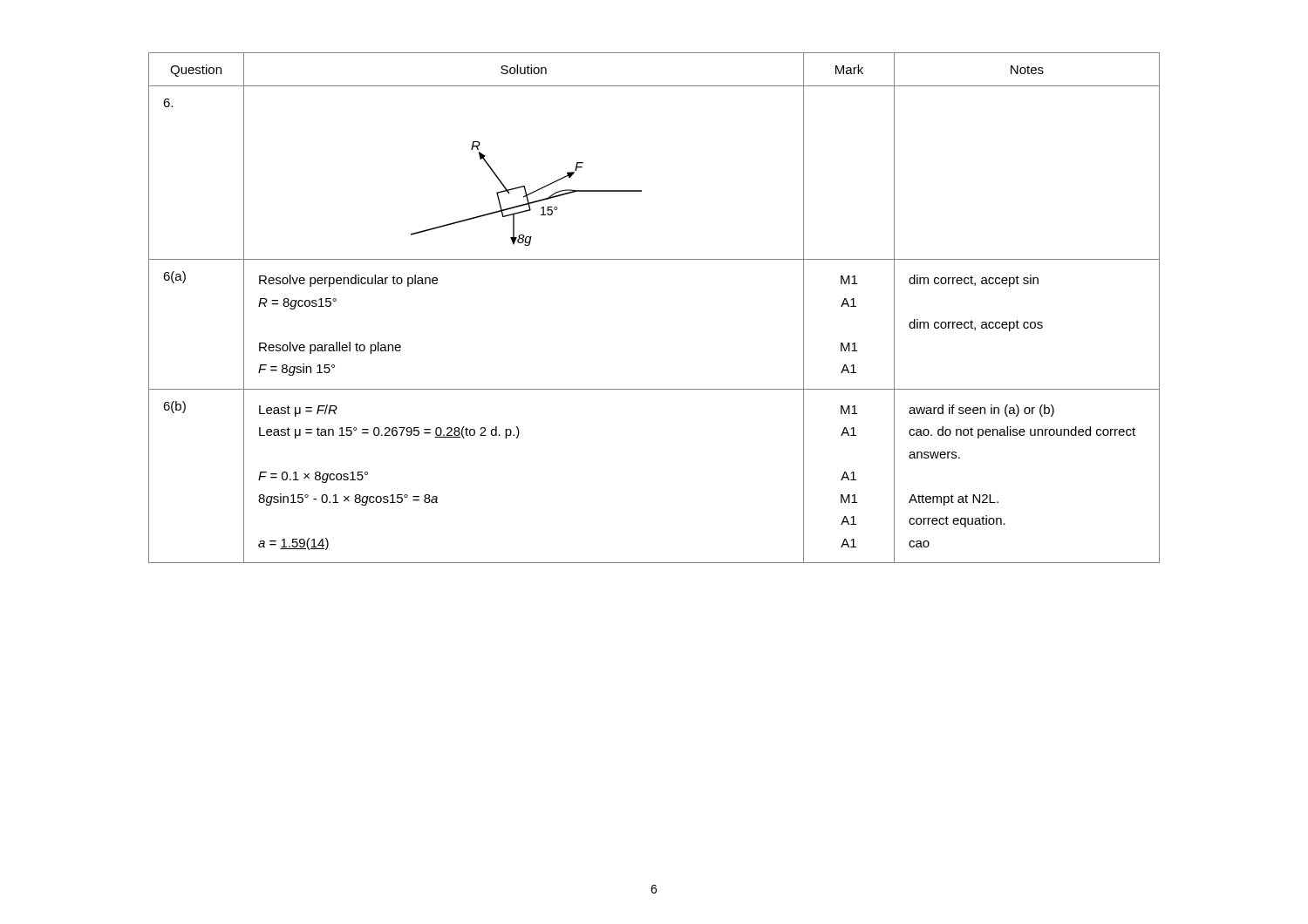Viewport: 1308px width, 924px height.
Task: Click the table
Action: pyautogui.click(x=654, y=308)
